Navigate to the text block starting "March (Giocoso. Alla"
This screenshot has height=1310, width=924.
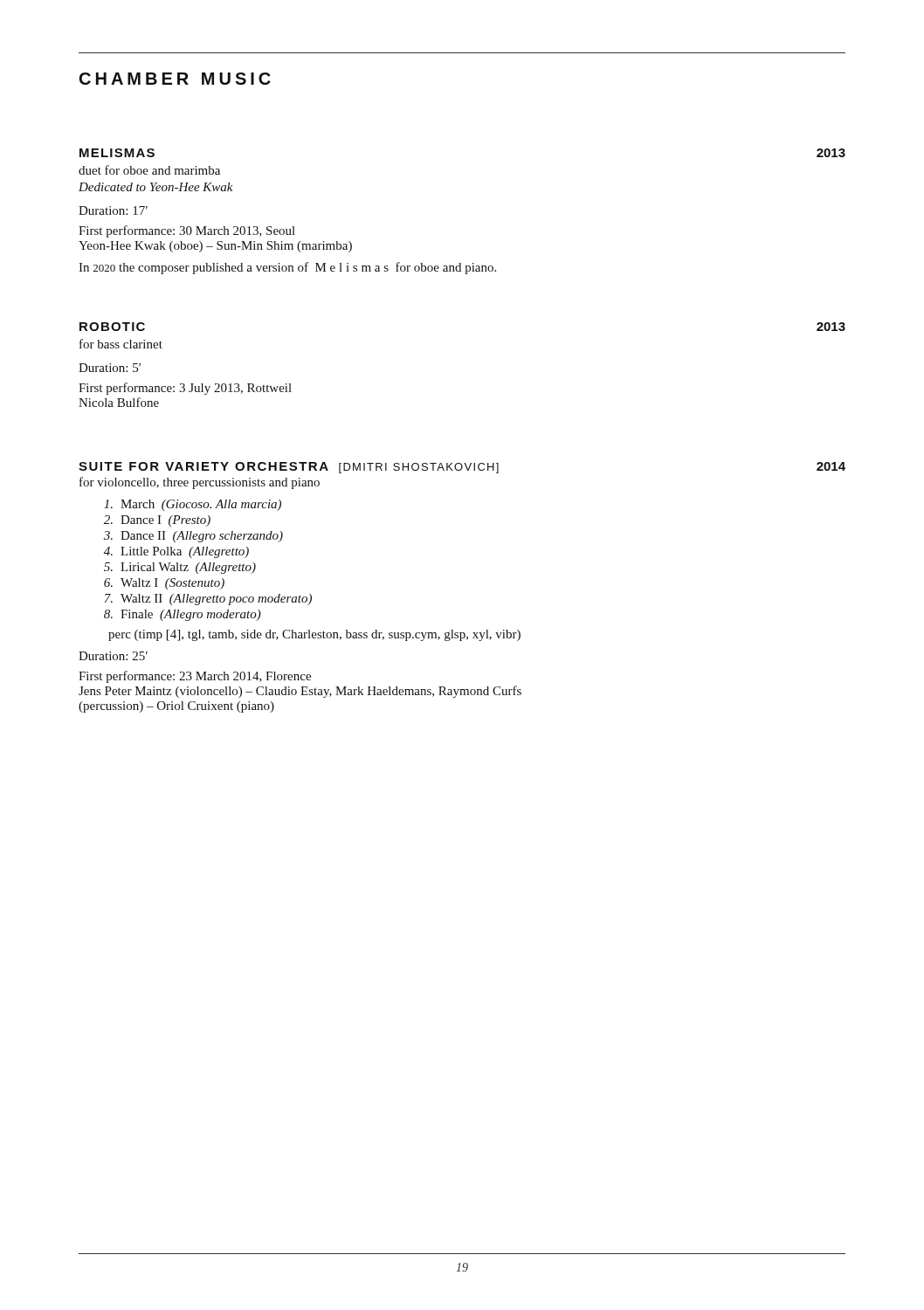coord(188,504)
